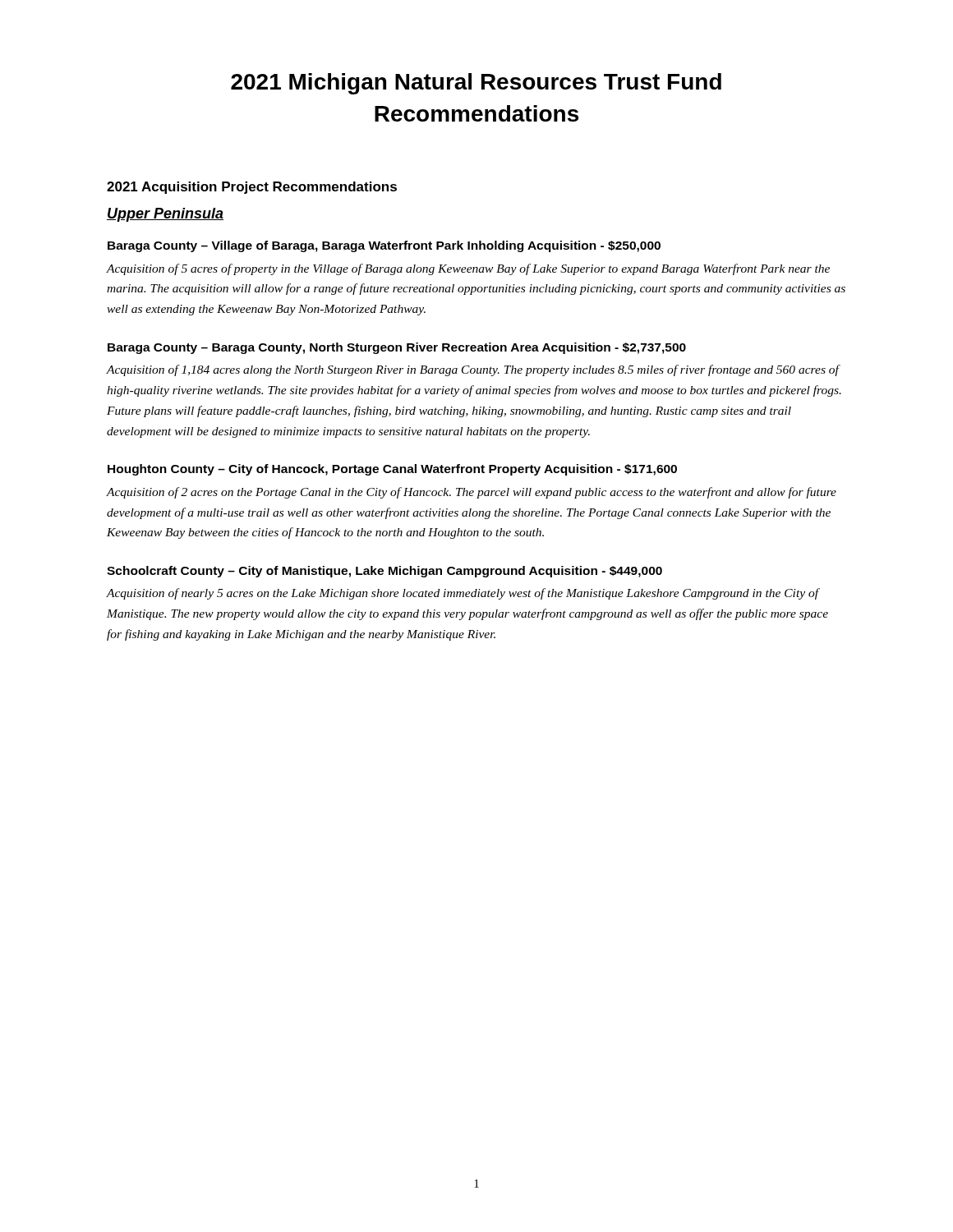Navigate to the text block starting "Houghton County – City of"
Image resolution: width=953 pixels, height=1232 pixels.
click(476, 501)
